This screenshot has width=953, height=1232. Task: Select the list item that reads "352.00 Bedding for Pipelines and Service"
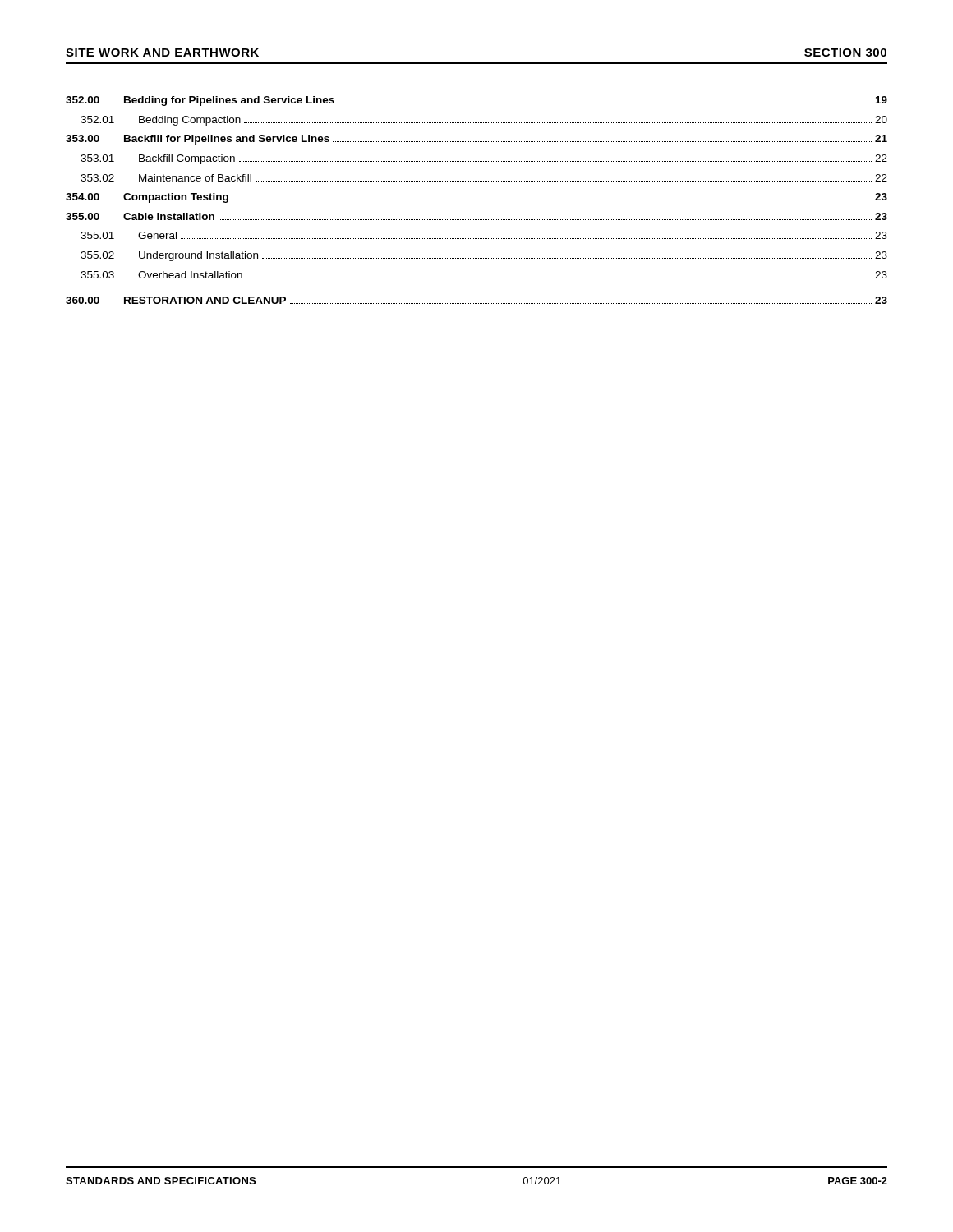476,100
